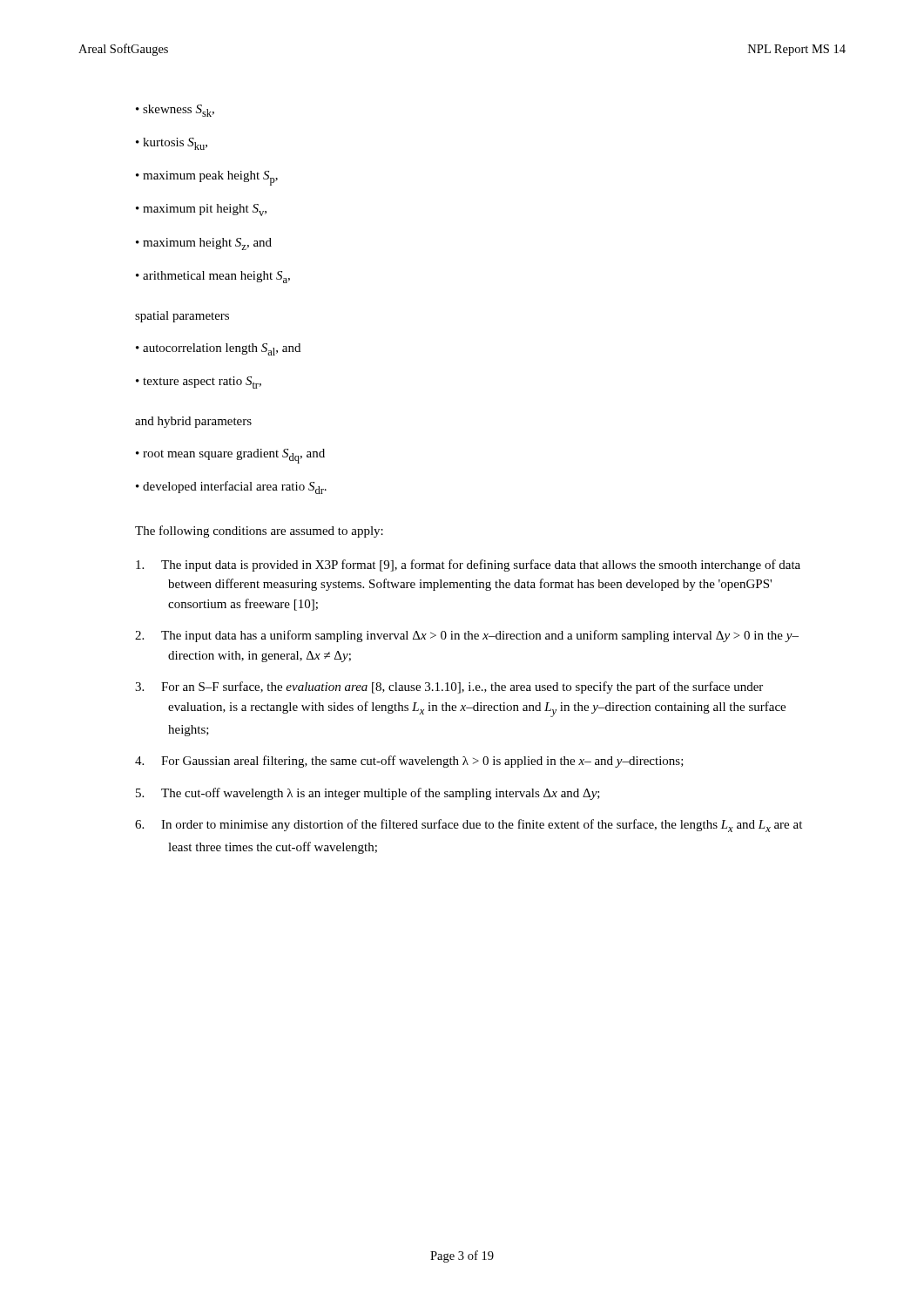924x1307 pixels.
Task: Locate the text "texture aspect ratio Str,"
Action: click(202, 382)
